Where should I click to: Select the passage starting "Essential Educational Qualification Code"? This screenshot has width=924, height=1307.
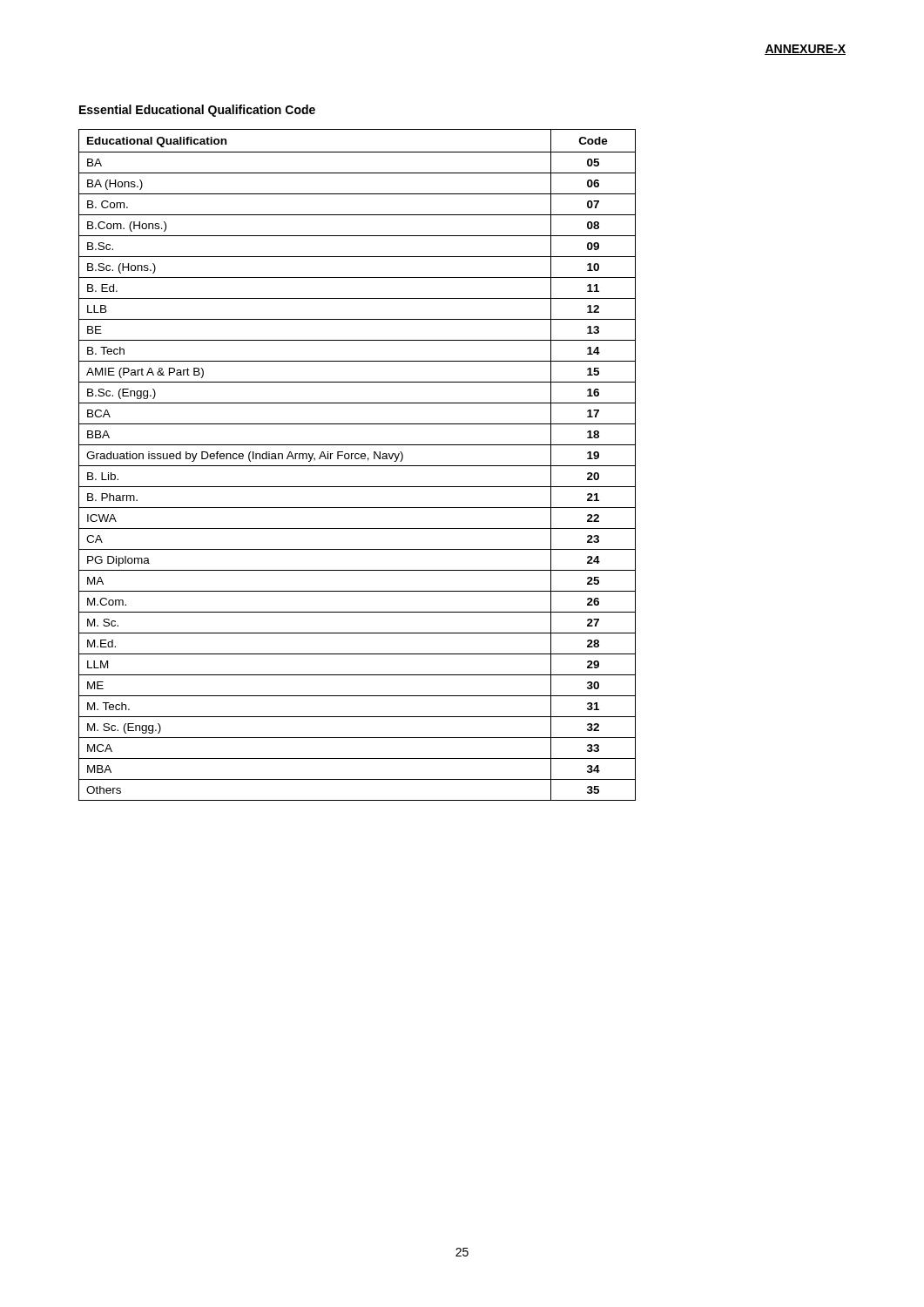197,110
